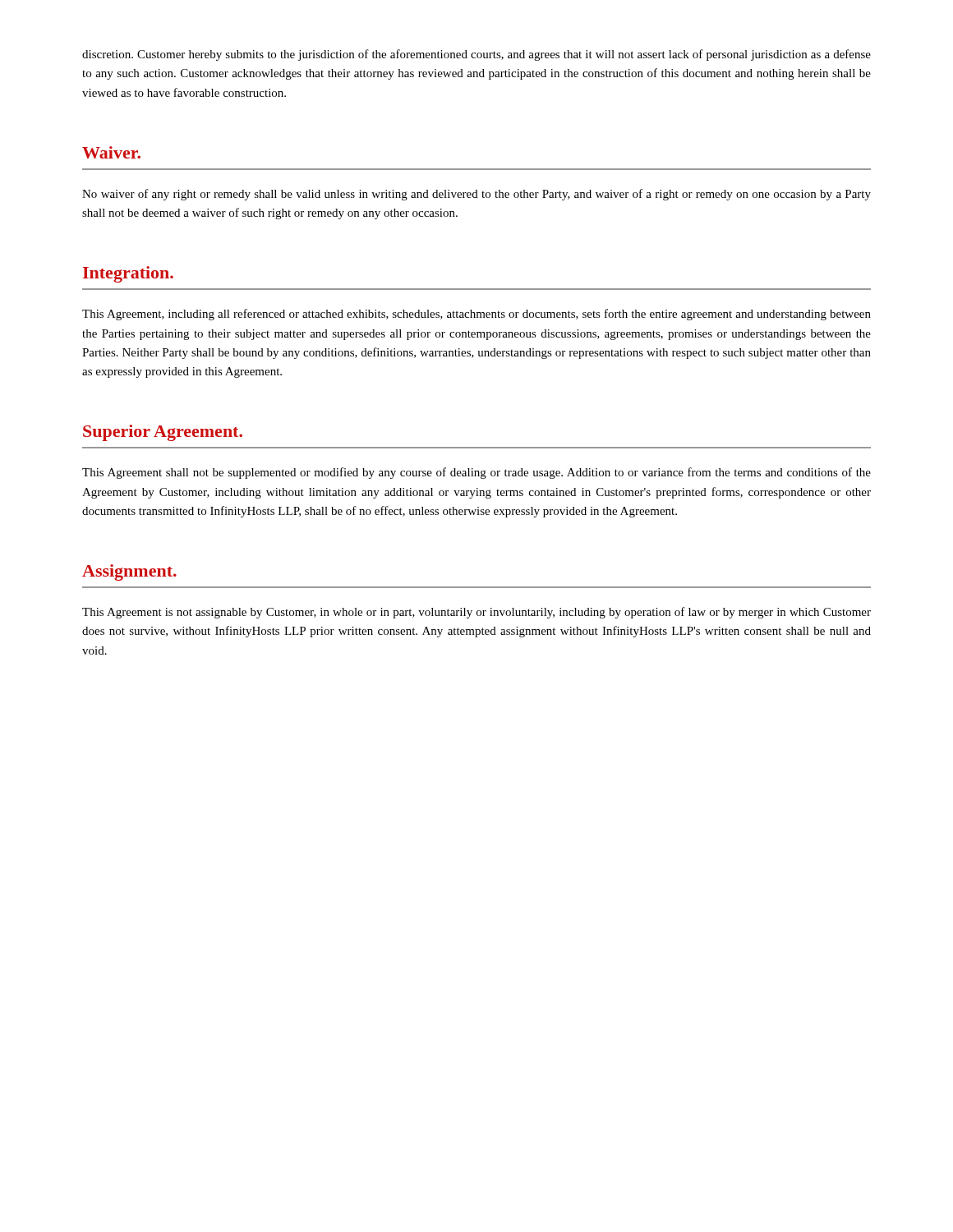Find the block on this page that starts "This Agreement is not"
The width and height of the screenshot is (953, 1232).
[x=476, y=631]
